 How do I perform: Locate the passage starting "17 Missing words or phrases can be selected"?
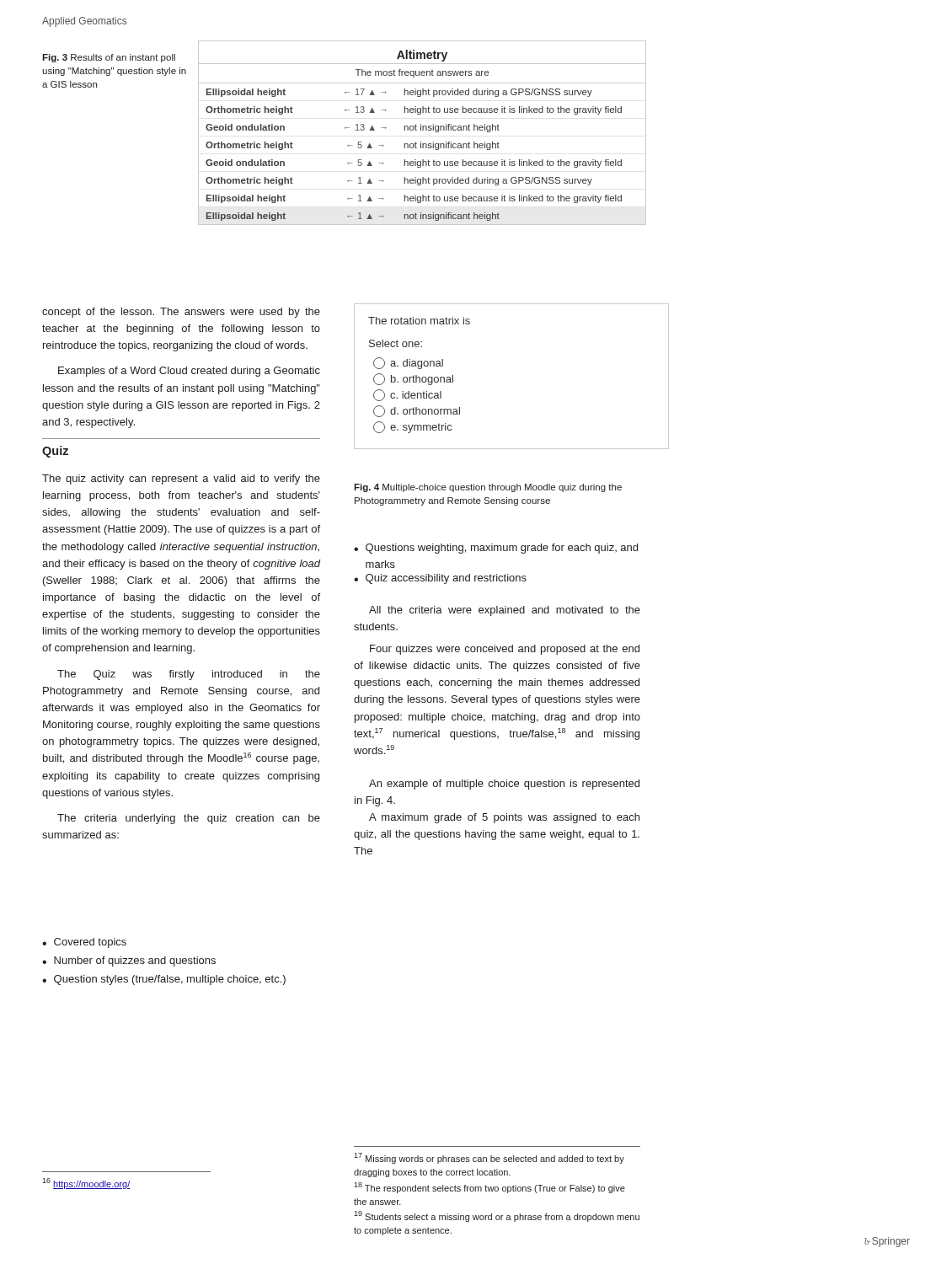point(497,1193)
